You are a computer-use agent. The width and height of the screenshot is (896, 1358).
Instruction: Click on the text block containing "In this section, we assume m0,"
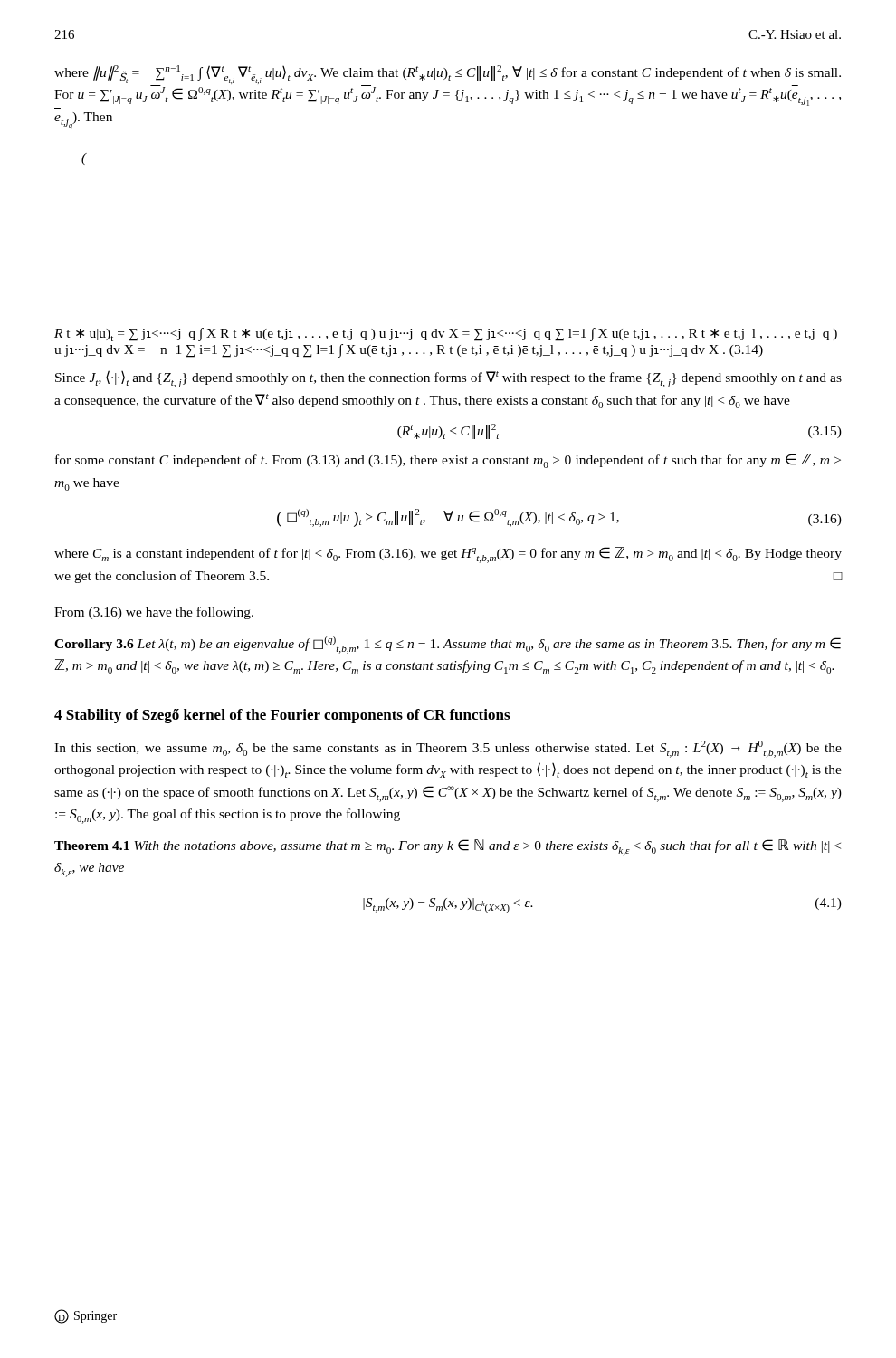(448, 781)
